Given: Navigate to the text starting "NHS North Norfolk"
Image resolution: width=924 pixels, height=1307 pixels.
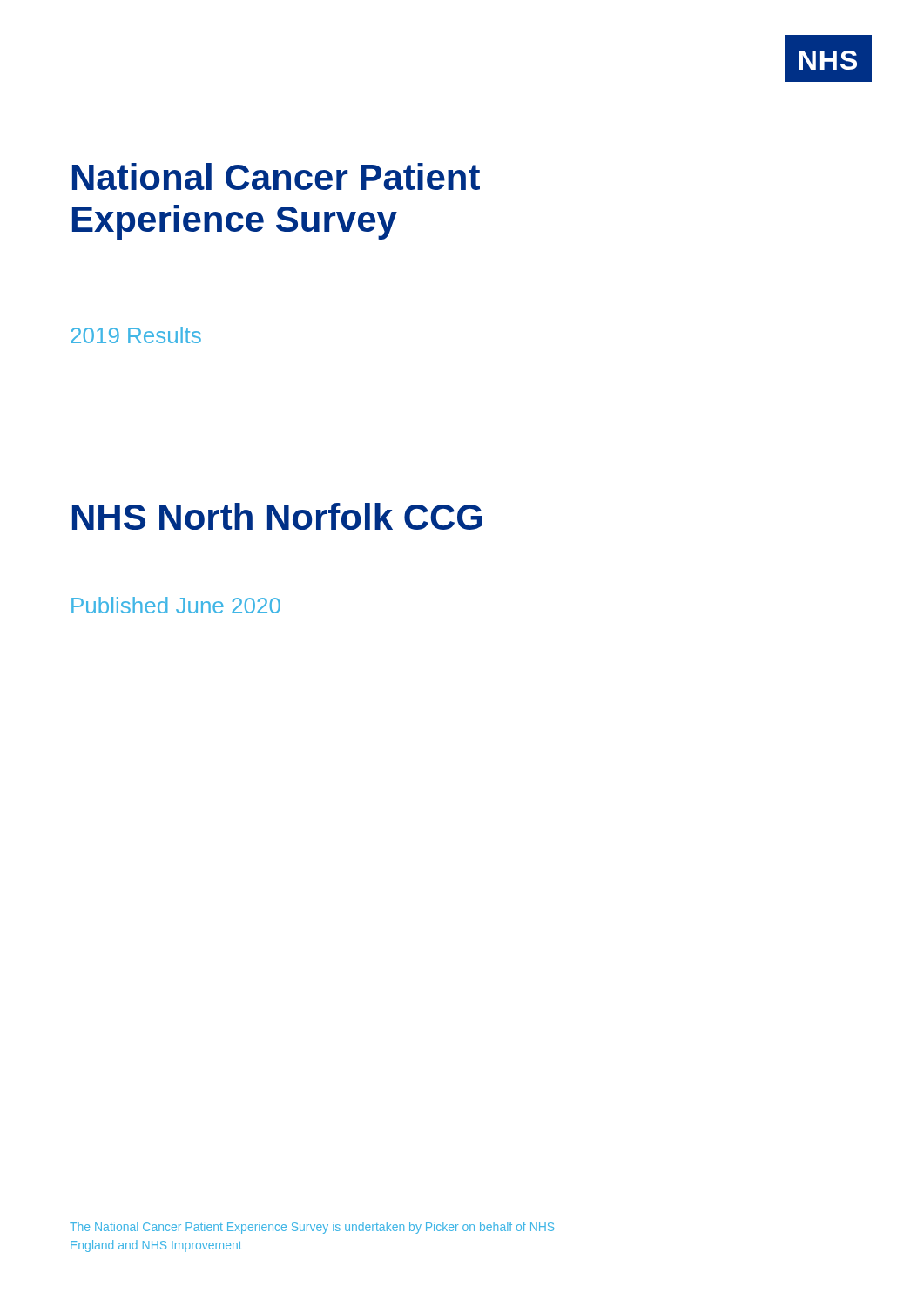Looking at the screenshot, I should point(331,518).
